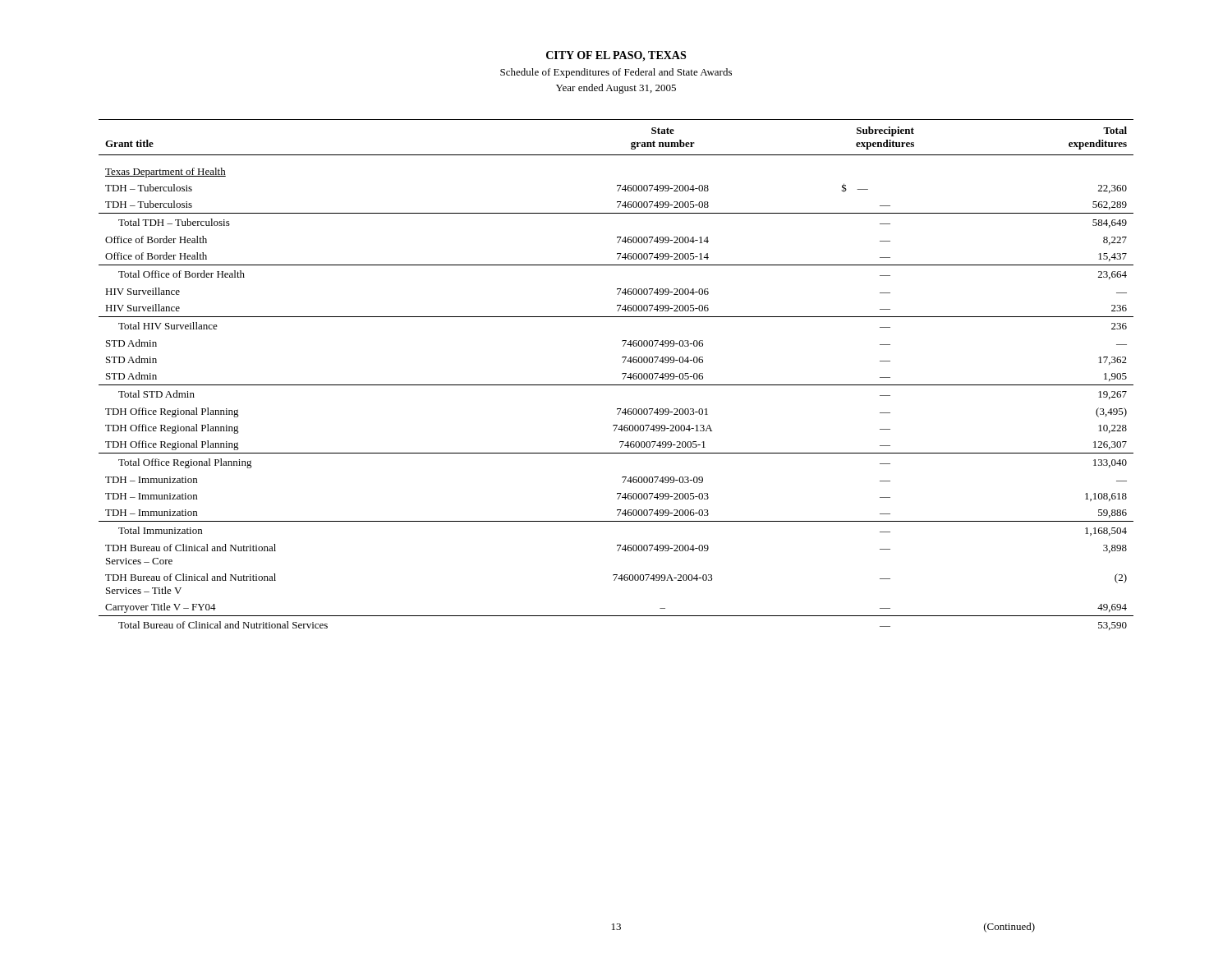Find the passage starting "Year ended August 31, 2005"
The width and height of the screenshot is (1232, 953).
(616, 87)
